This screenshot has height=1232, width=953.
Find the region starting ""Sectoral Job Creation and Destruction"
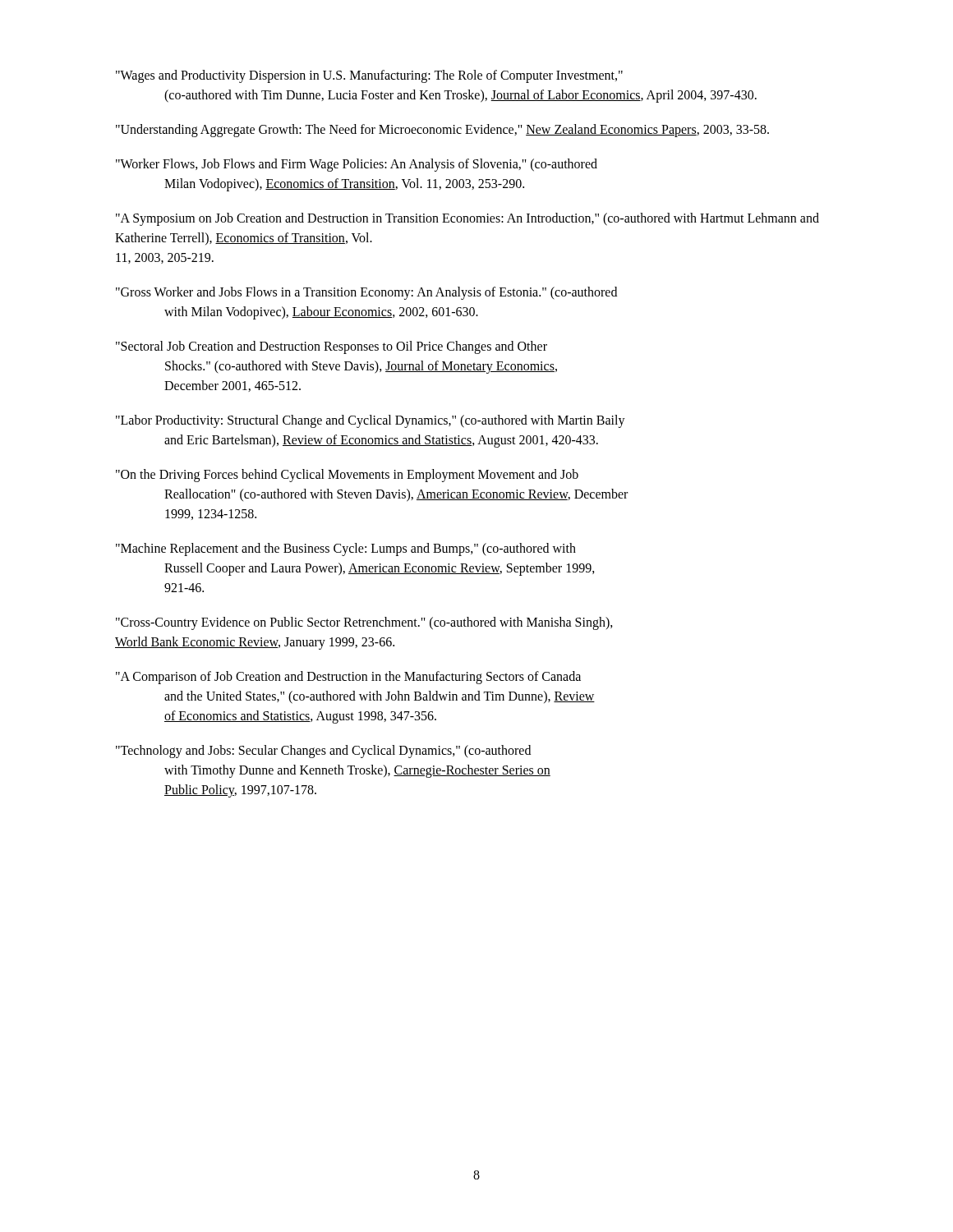point(476,366)
